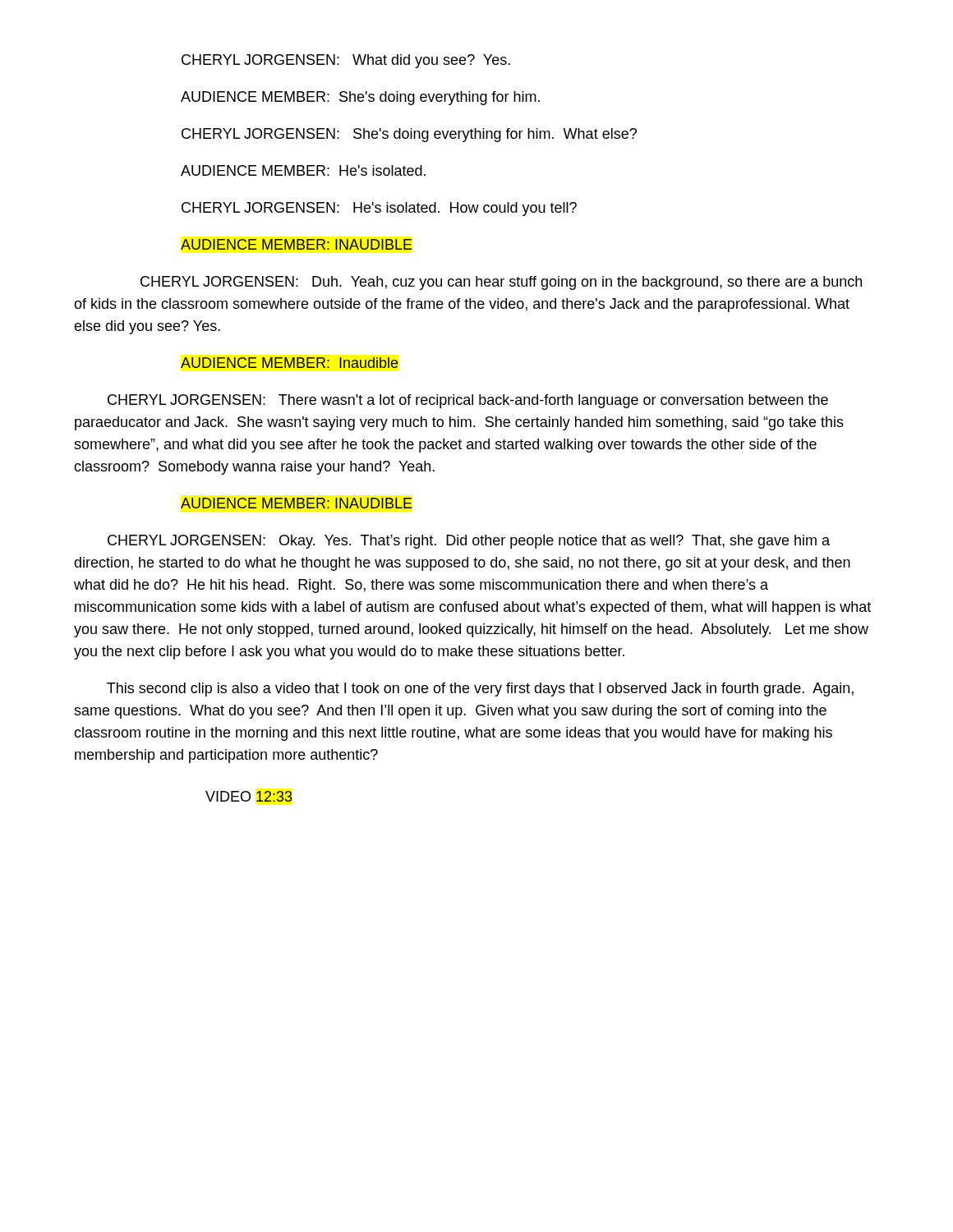
Task: Find the text that says "AUDIENCE MEMBER: Inaudible"
Action: point(290,363)
